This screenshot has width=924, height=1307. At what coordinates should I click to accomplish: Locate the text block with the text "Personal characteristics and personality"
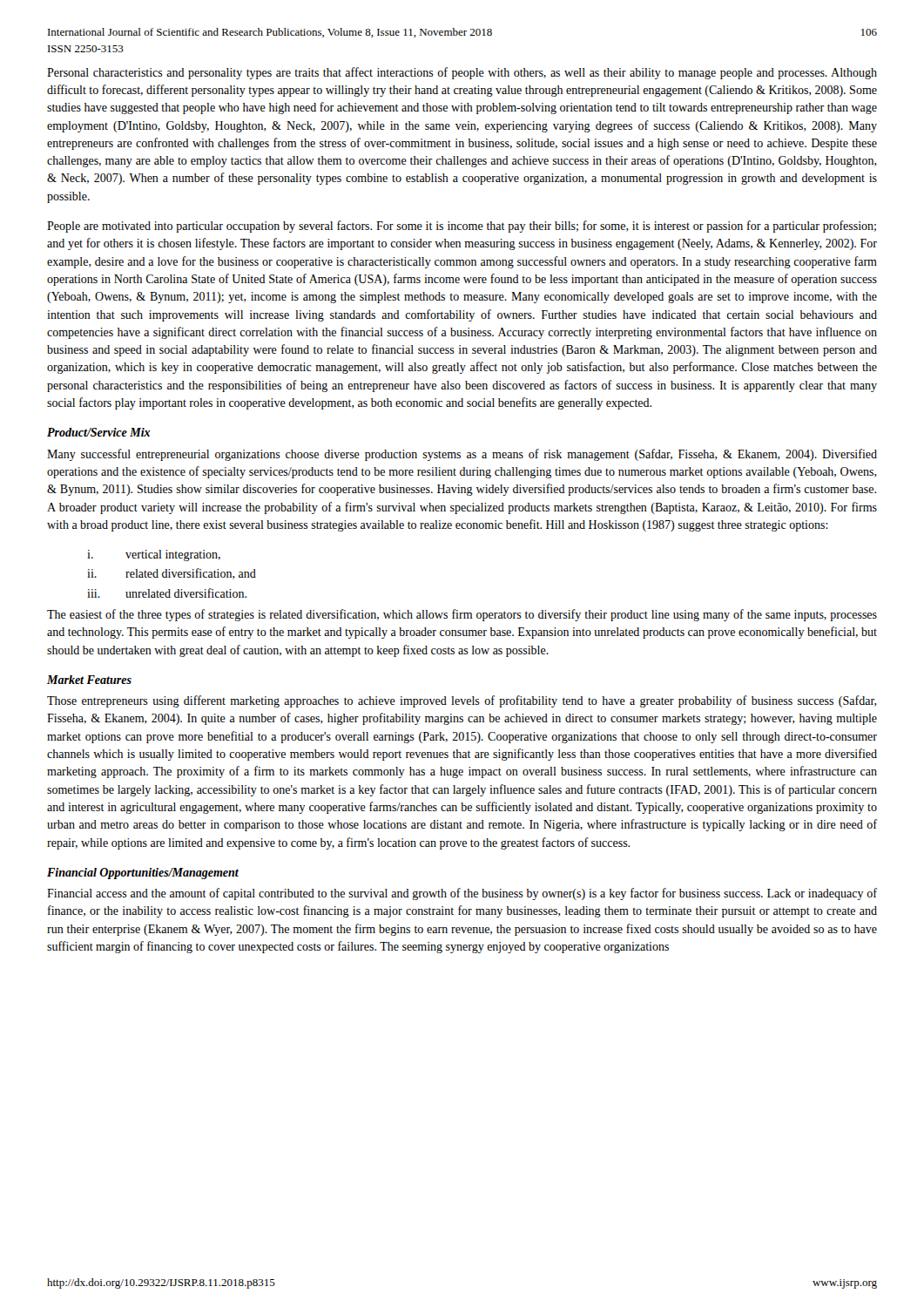(x=462, y=135)
